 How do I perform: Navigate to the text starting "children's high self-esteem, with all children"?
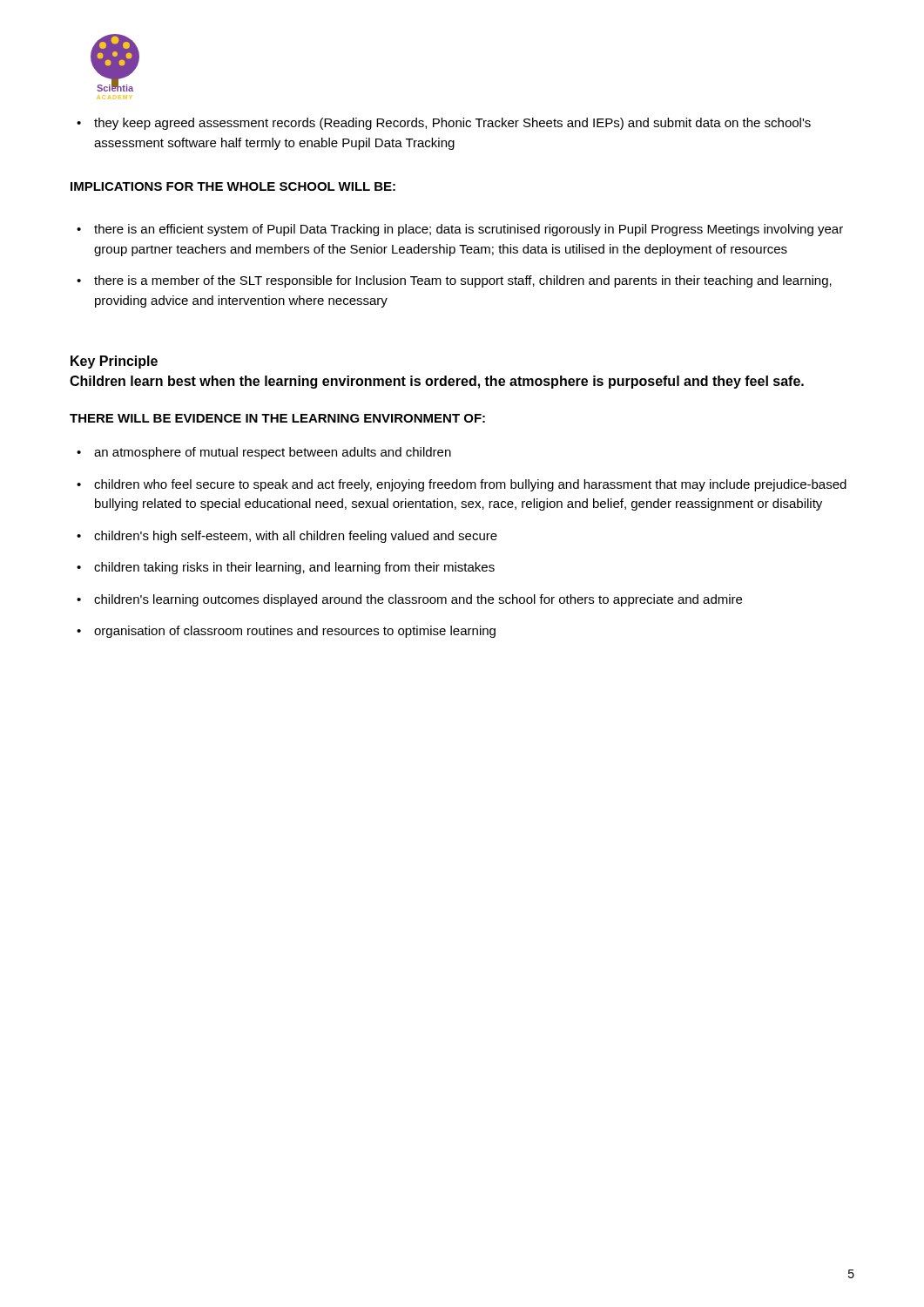(462, 536)
